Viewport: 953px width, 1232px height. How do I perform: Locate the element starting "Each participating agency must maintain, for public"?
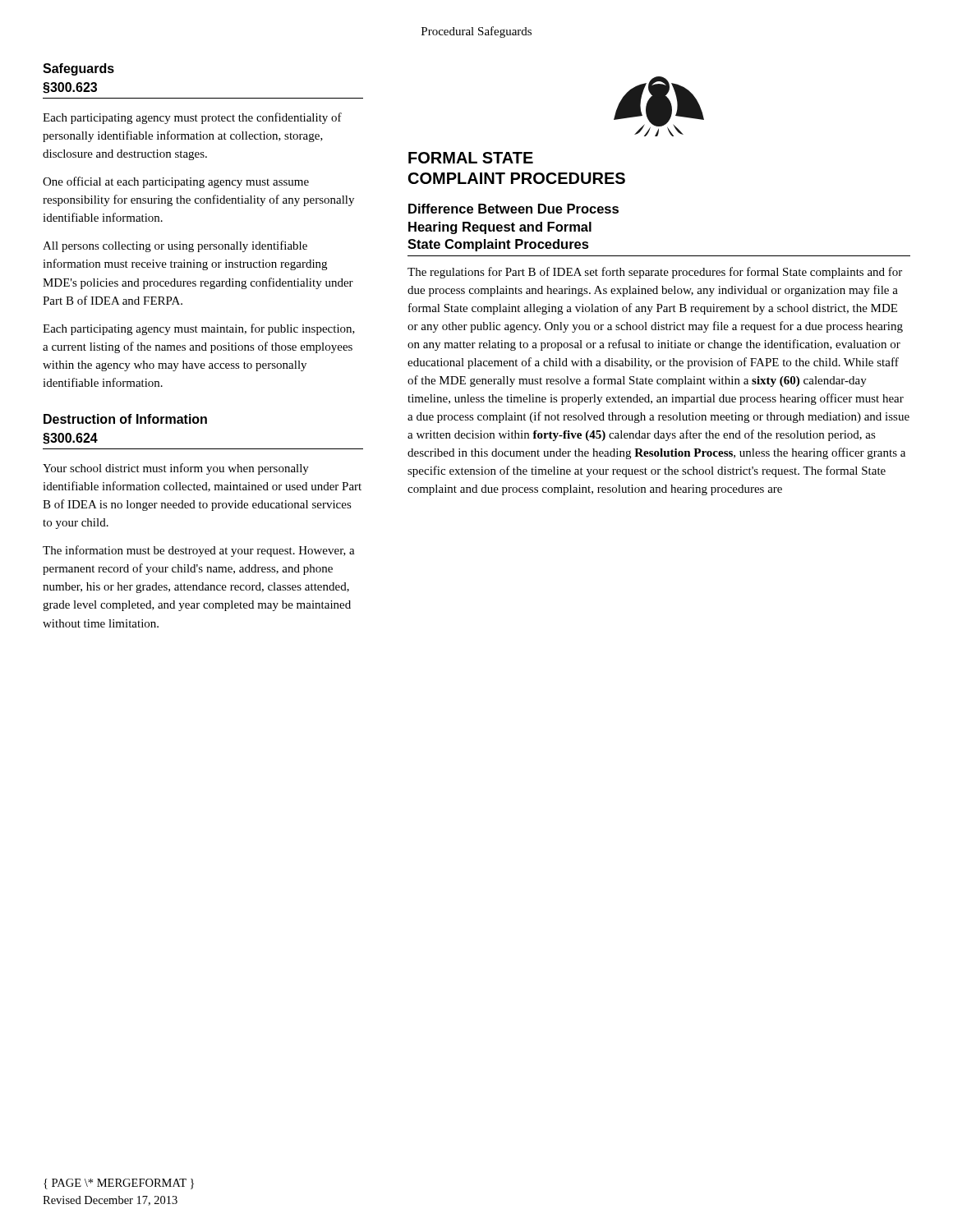(x=199, y=355)
